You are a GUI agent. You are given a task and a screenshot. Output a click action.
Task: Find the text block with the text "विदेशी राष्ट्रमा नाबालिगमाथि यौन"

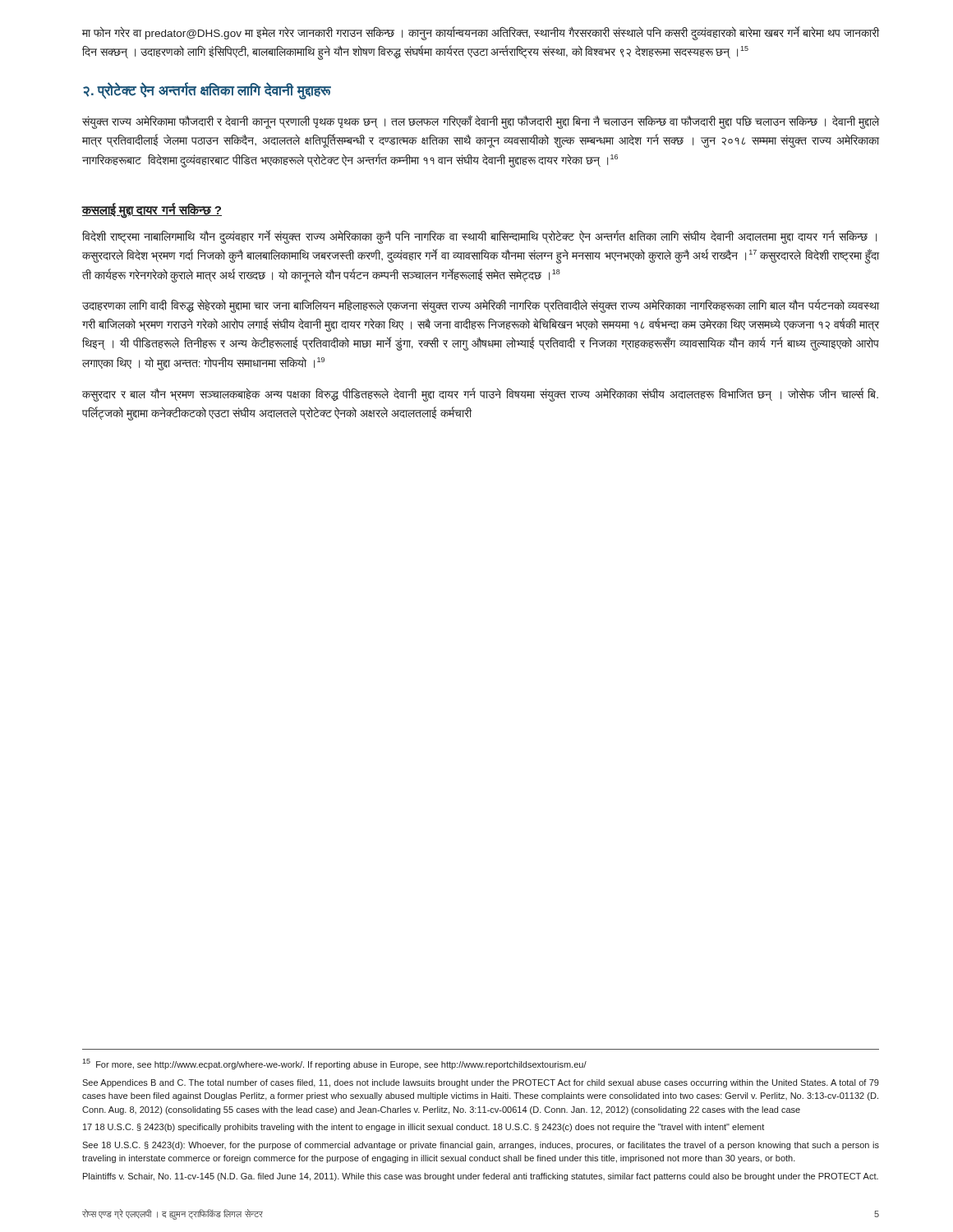[x=481, y=256]
